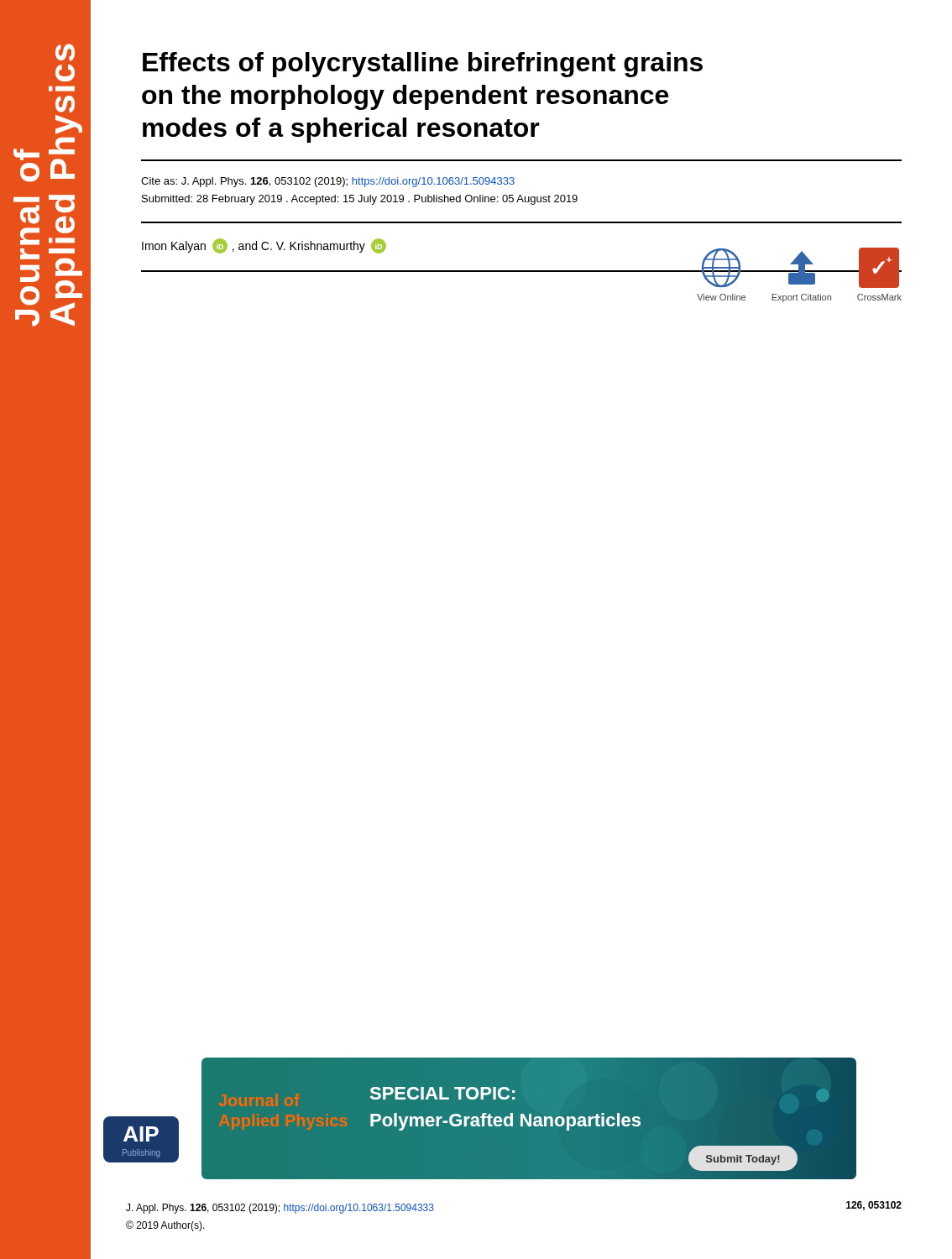Find the logo

click(x=141, y=1146)
